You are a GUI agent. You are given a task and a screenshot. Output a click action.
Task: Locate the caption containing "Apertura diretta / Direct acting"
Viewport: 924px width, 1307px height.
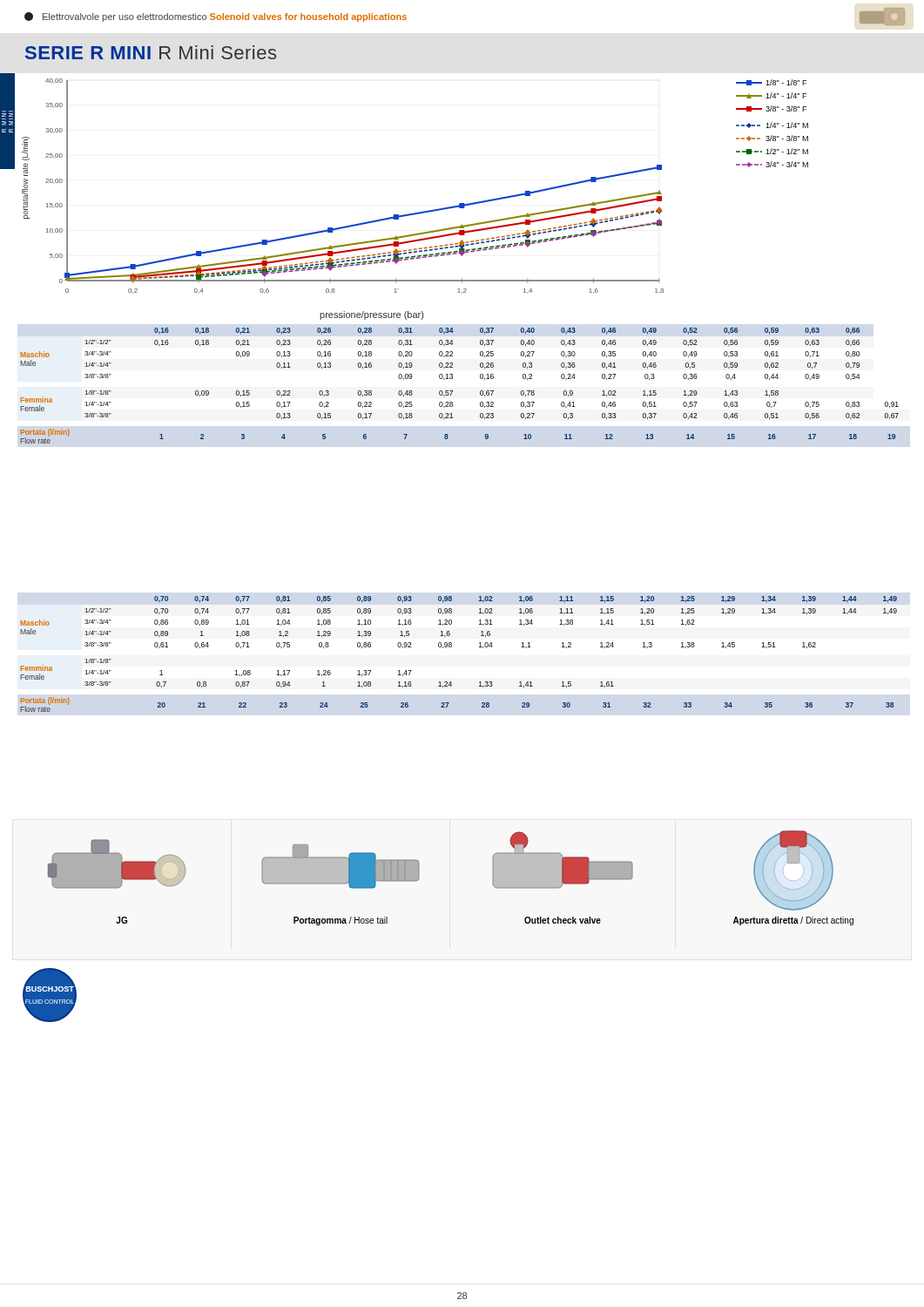click(x=793, y=921)
